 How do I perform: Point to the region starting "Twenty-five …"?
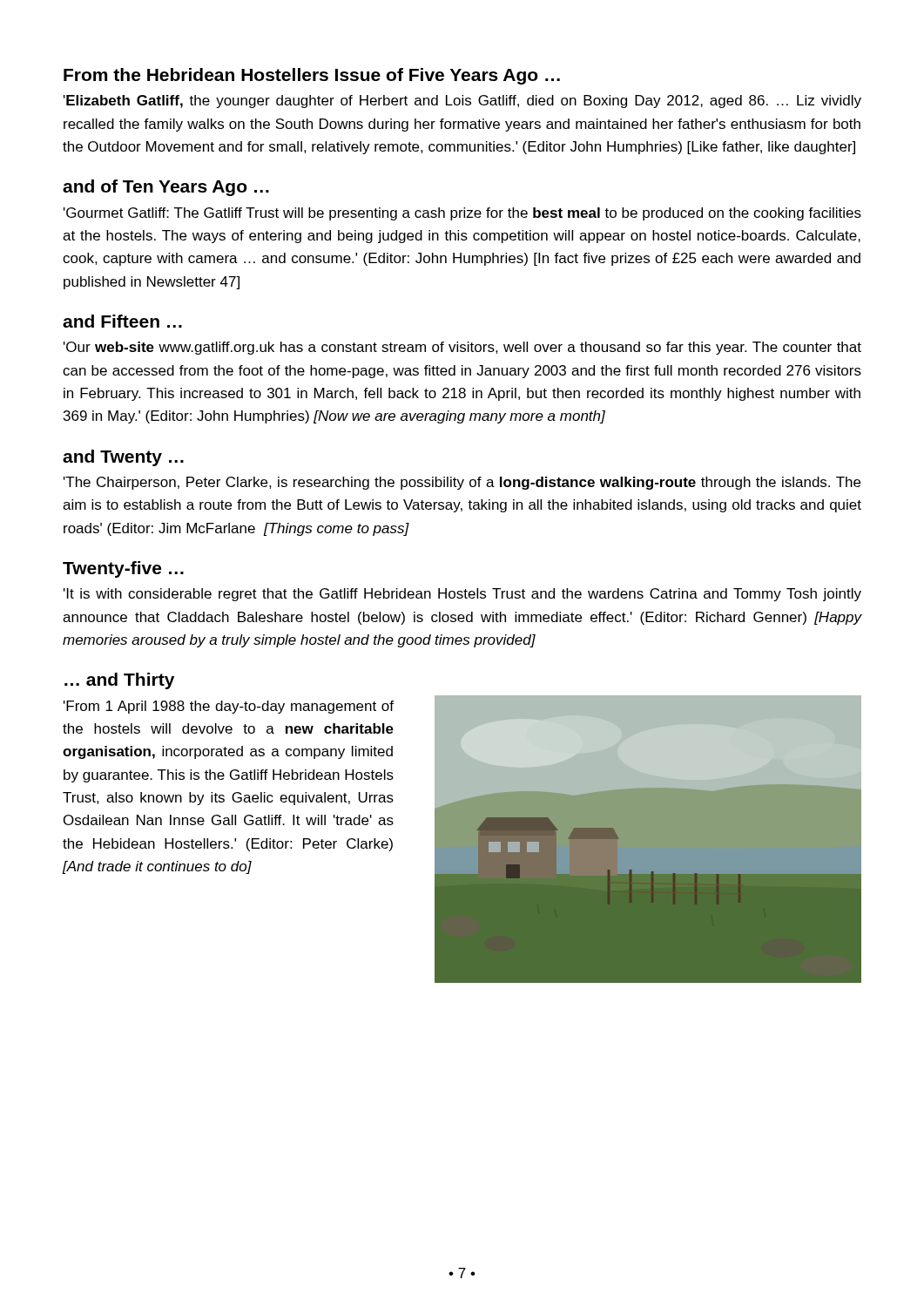point(124,568)
